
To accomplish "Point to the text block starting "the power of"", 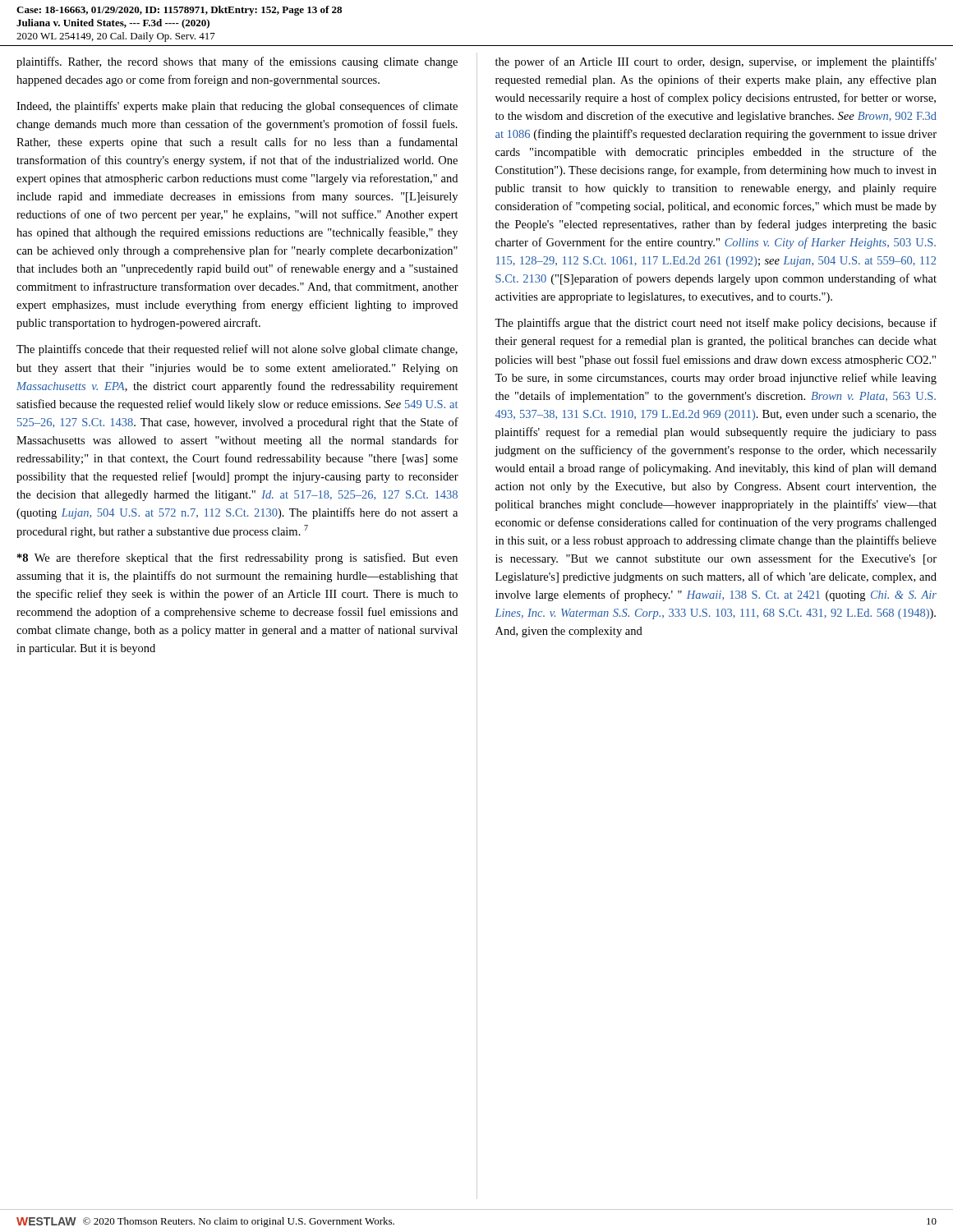I will pos(716,179).
